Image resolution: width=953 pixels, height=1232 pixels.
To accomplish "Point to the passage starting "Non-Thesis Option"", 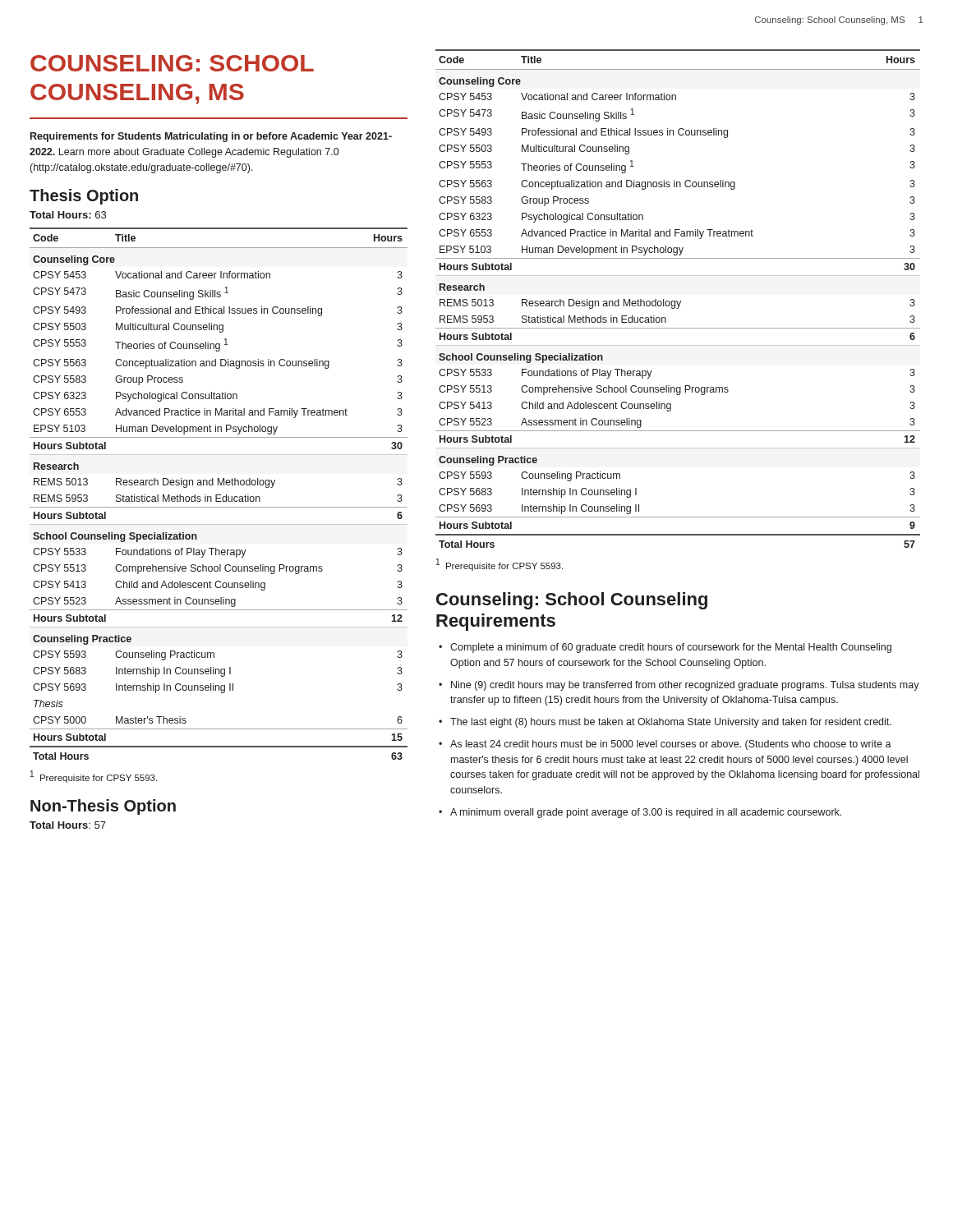I will click(103, 807).
